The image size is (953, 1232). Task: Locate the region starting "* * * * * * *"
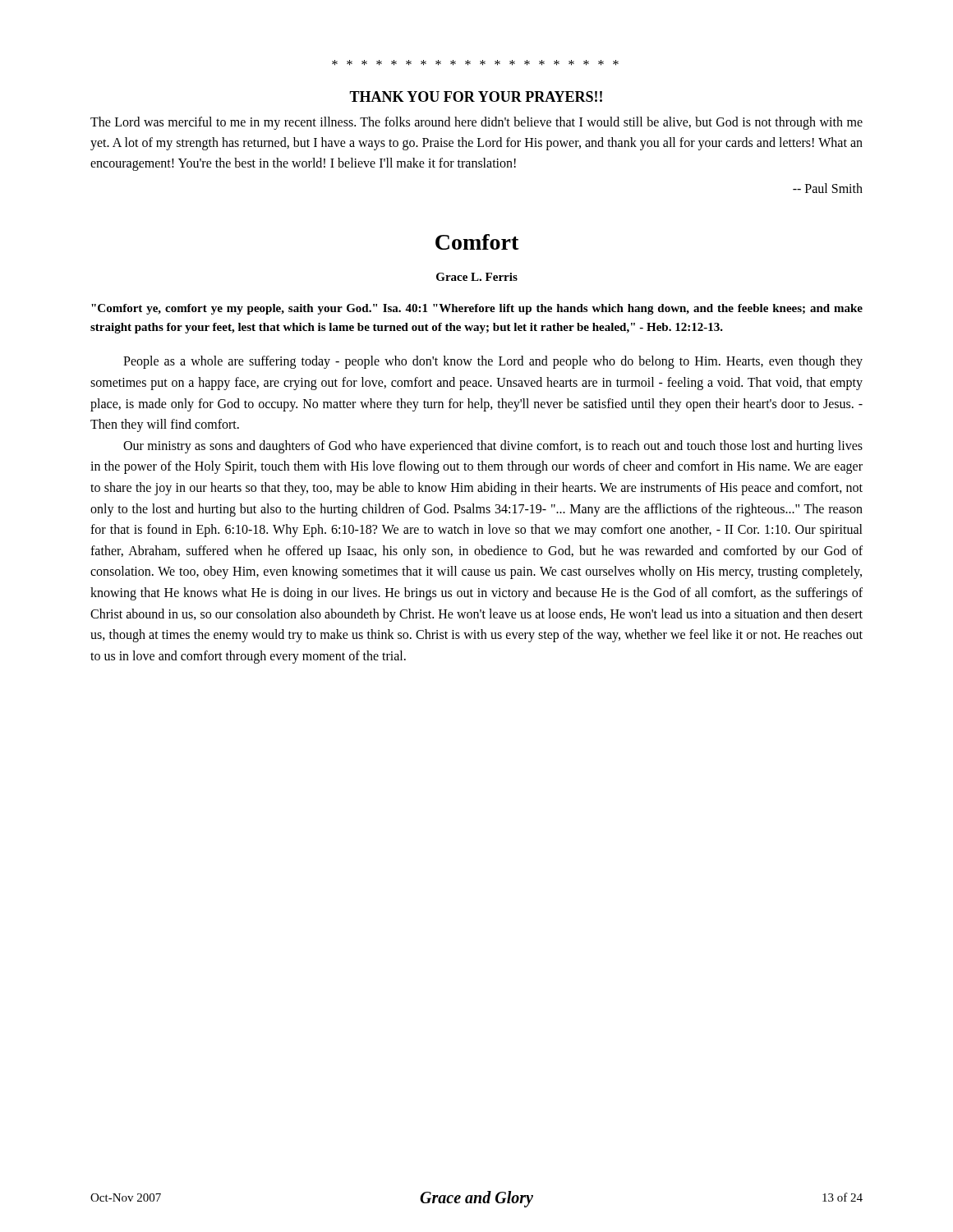(476, 64)
